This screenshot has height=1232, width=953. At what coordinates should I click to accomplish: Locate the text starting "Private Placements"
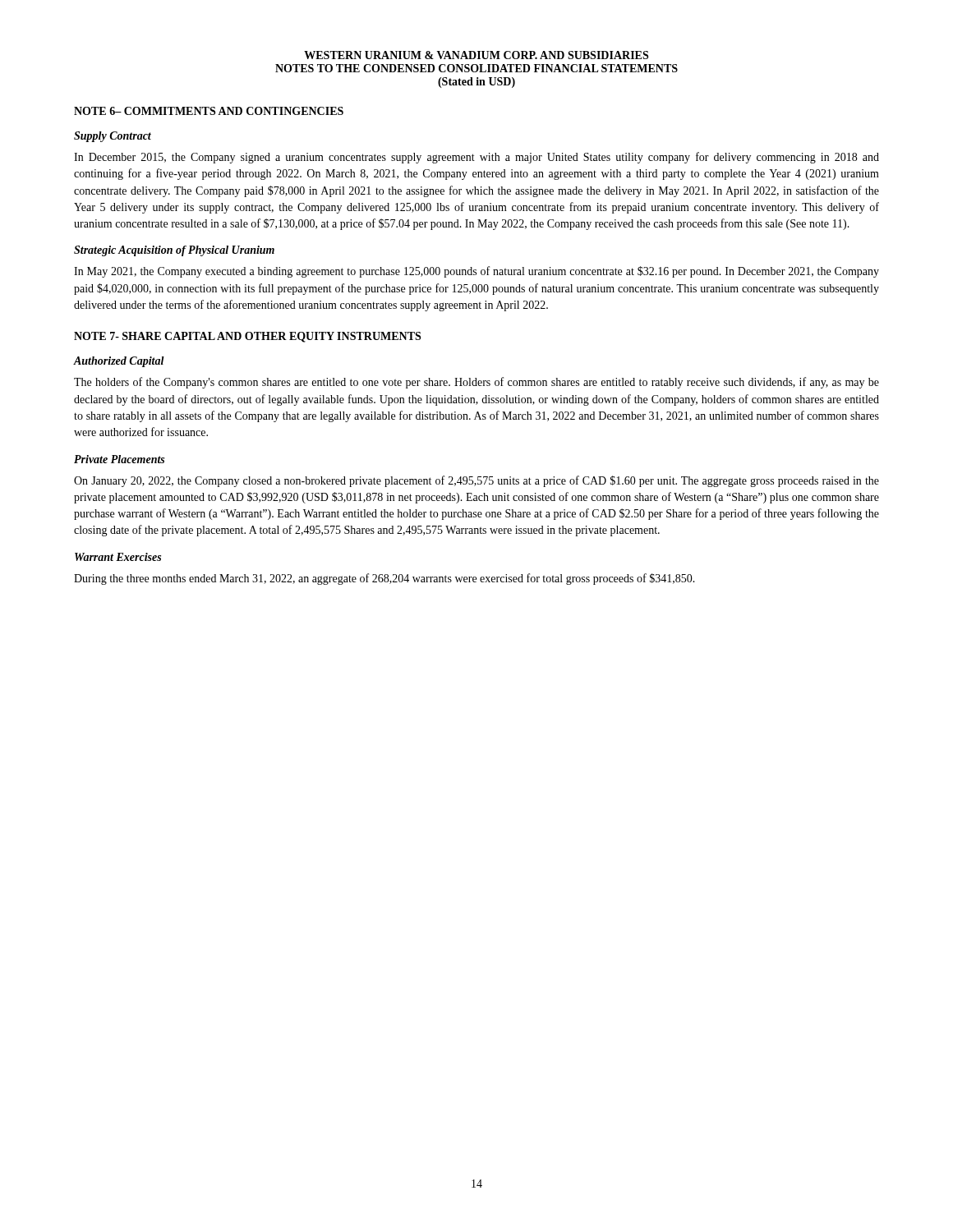coord(119,459)
